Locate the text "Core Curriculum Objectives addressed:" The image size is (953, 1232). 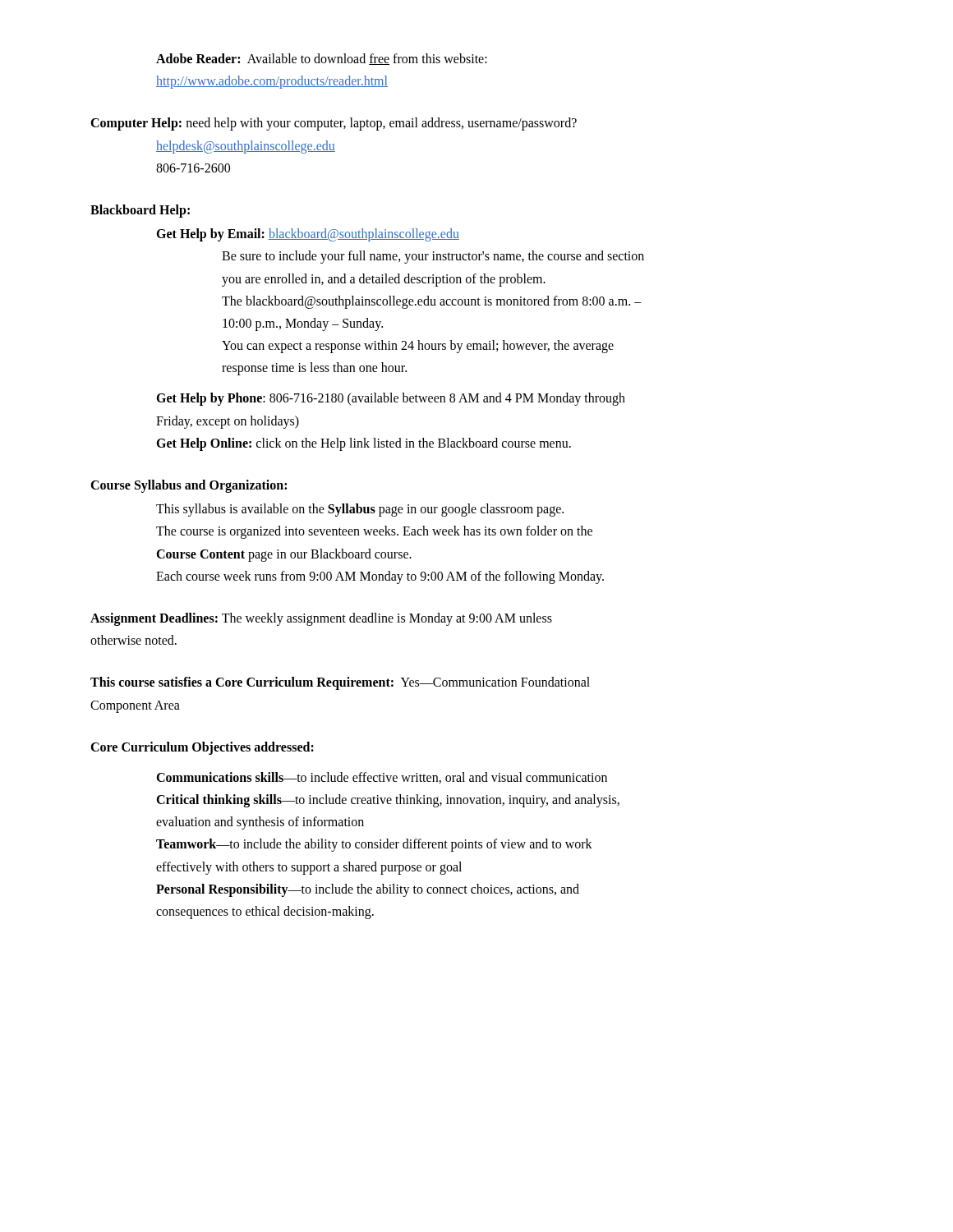pyautogui.click(x=202, y=748)
